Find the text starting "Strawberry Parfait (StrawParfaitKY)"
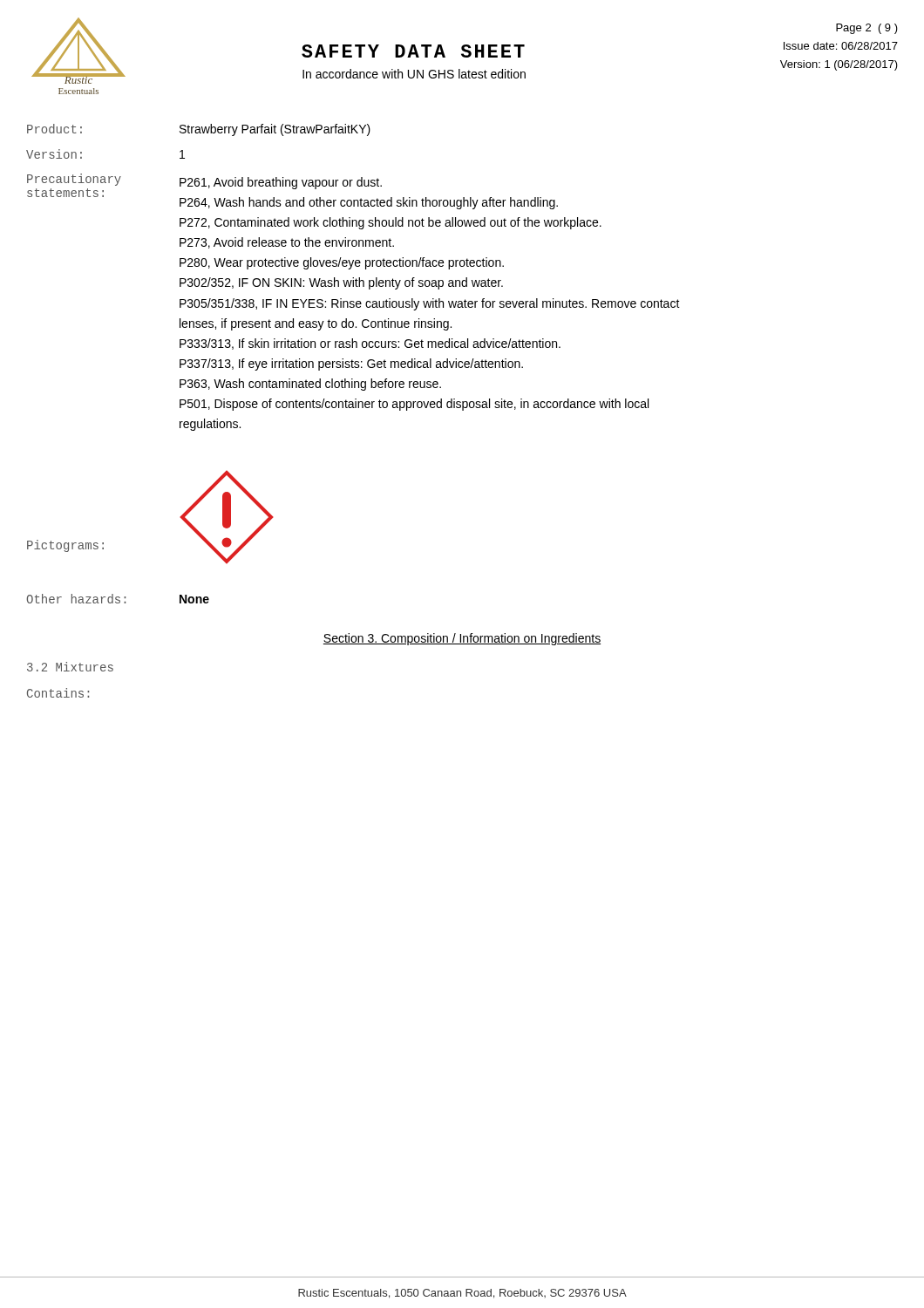The width and height of the screenshot is (924, 1308). point(275,129)
